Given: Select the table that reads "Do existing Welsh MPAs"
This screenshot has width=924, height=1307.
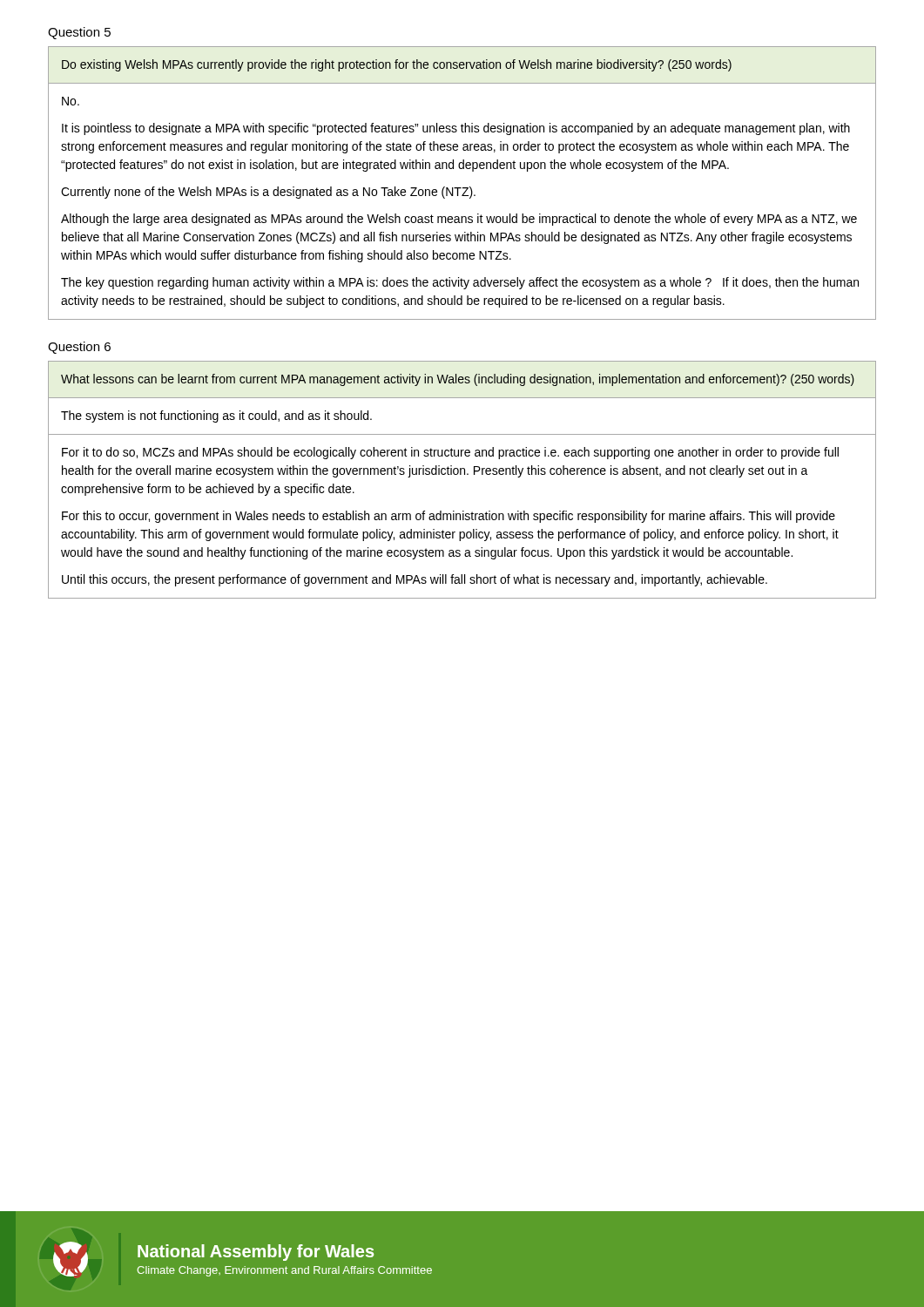Looking at the screenshot, I should (x=462, y=183).
